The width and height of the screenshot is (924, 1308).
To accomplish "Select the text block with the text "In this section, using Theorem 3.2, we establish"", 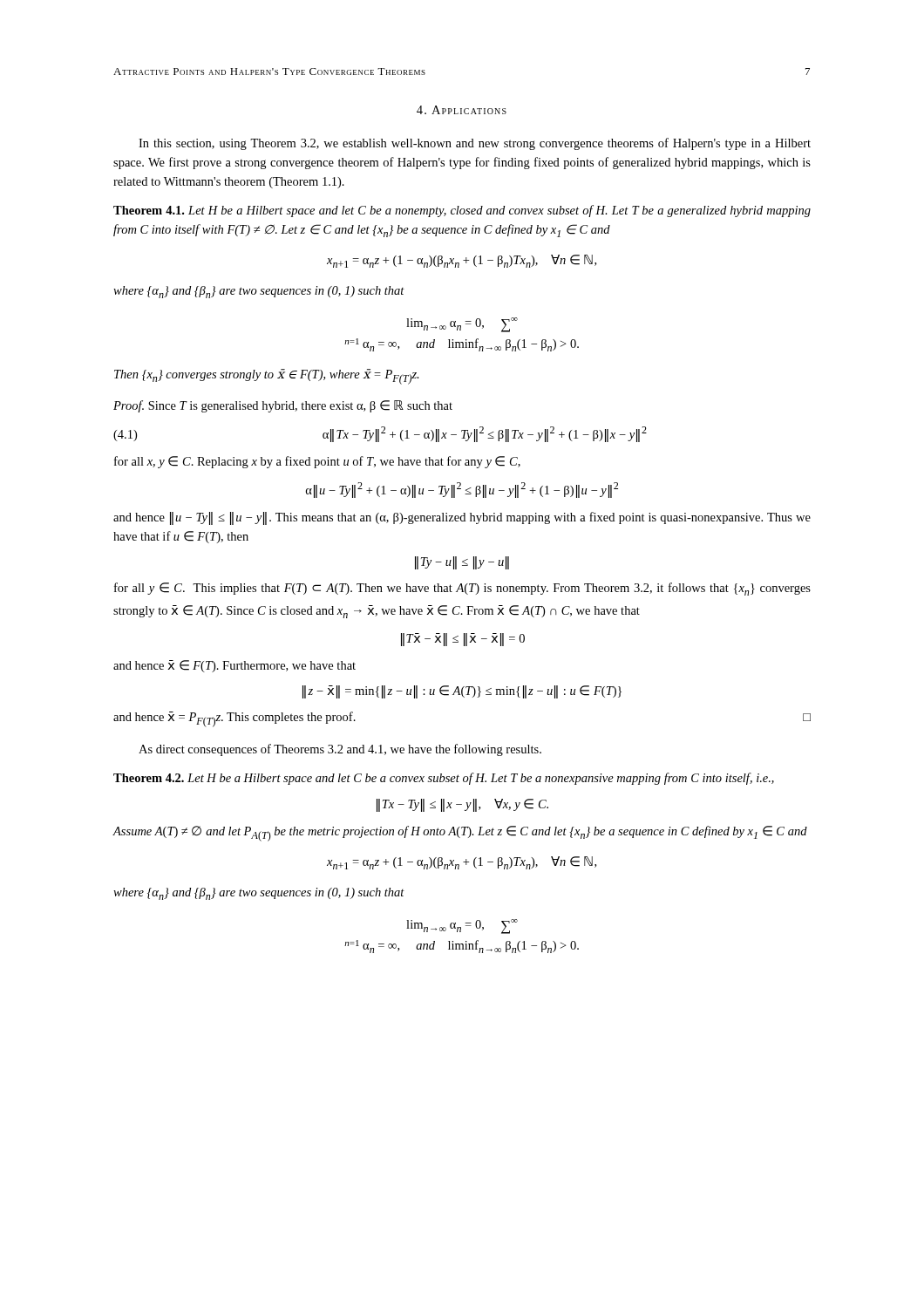I will tap(462, 162).
